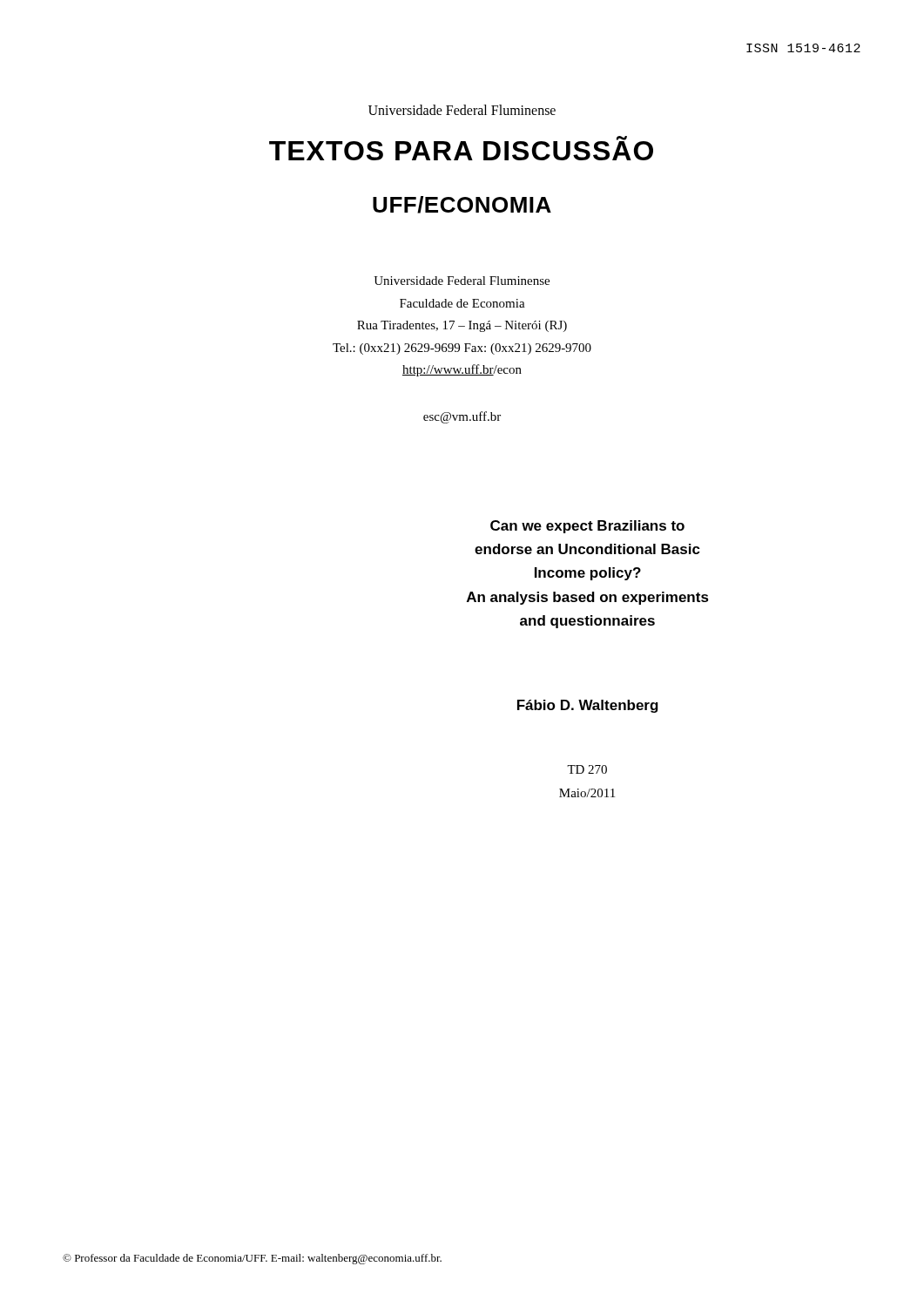
Task: Click where it says "TD 270 Maio/2011"
Action: [587, 781]
